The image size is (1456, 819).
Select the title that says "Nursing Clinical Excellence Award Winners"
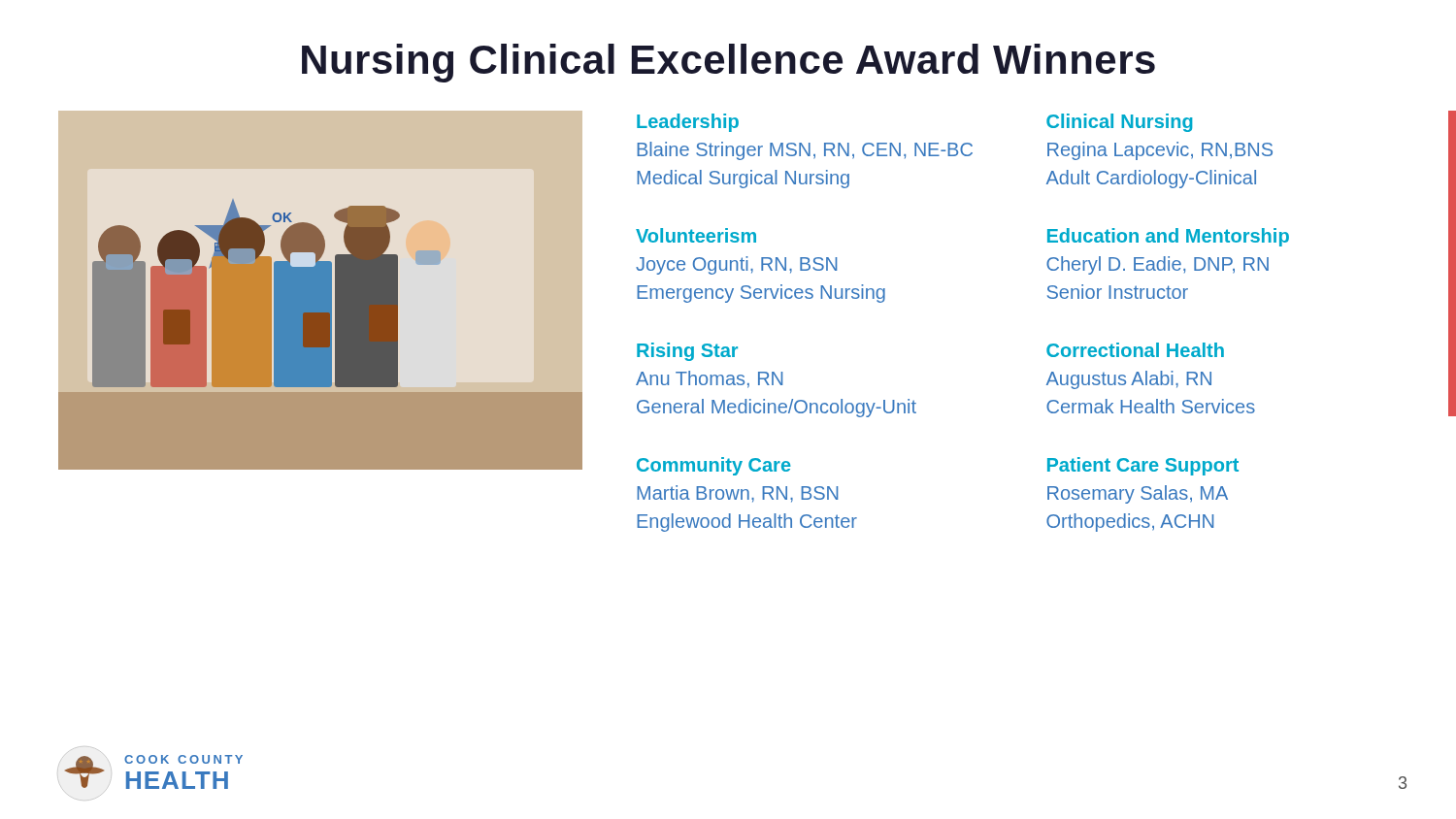(x=728, y=60)
